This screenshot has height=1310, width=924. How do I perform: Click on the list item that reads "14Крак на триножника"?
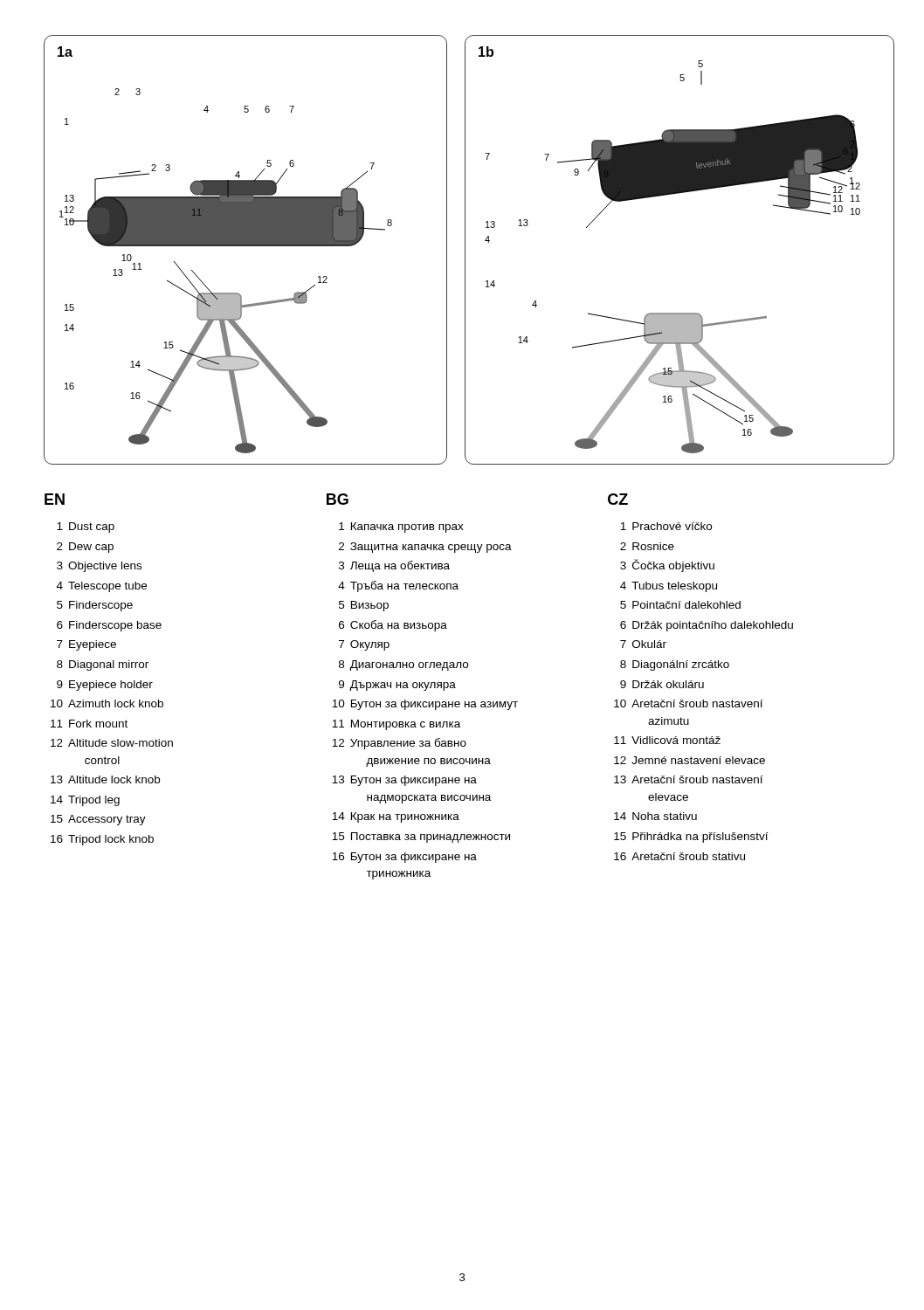tap(458, 817)
